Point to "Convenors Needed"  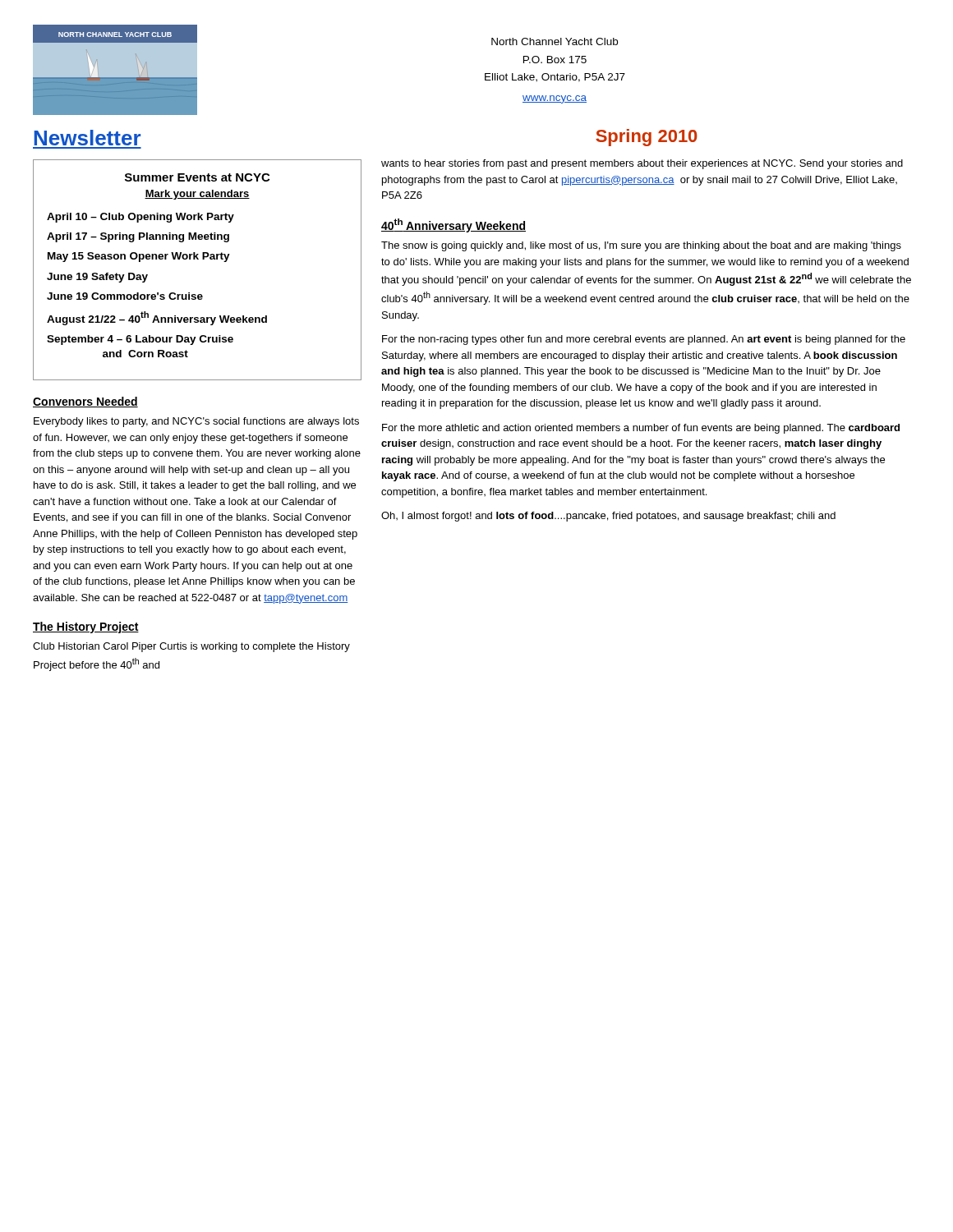(85, 402)
